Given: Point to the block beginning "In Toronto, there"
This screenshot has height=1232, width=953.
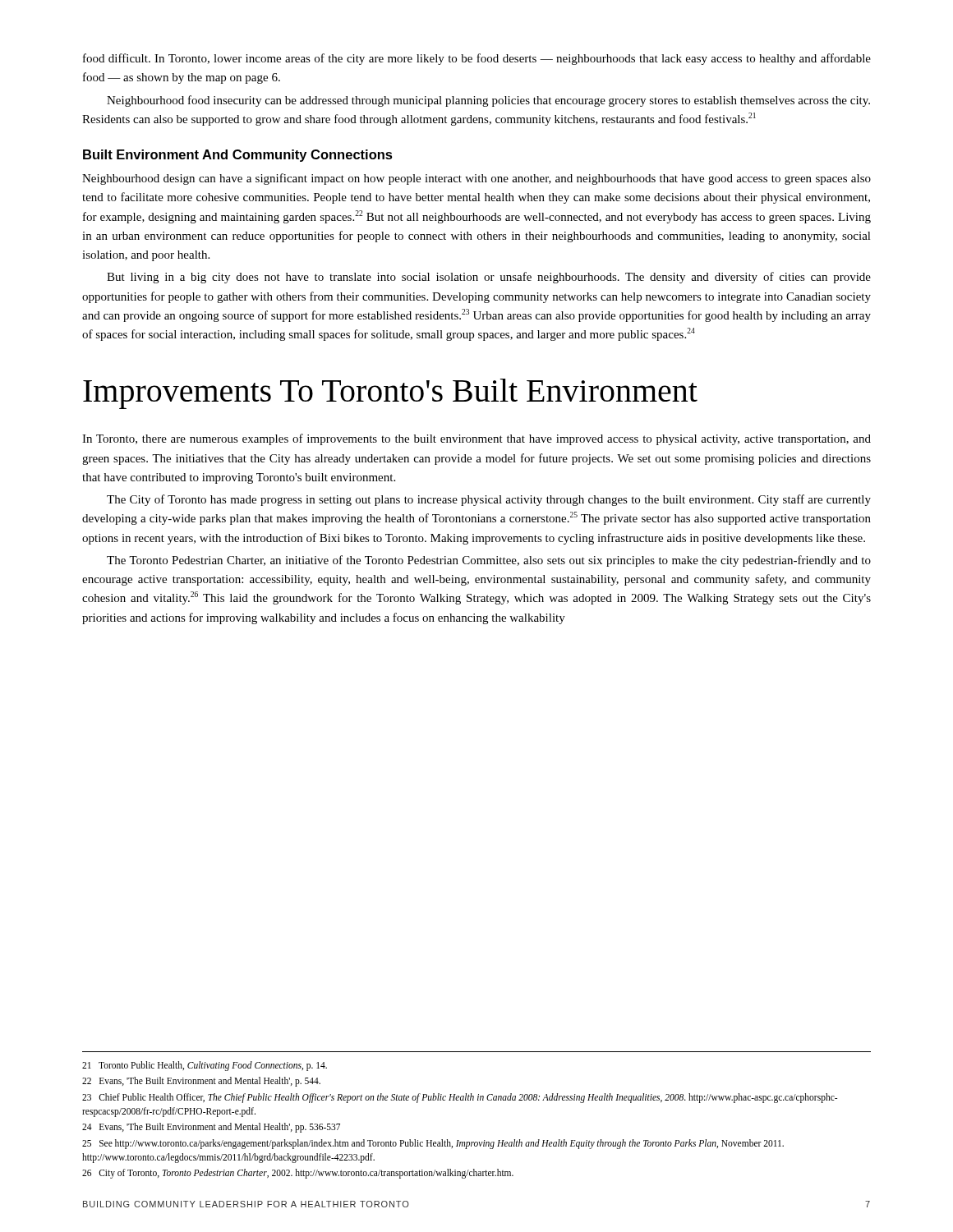Looking at the screenshot, I should pyautogui.click(x=476, y=529).
